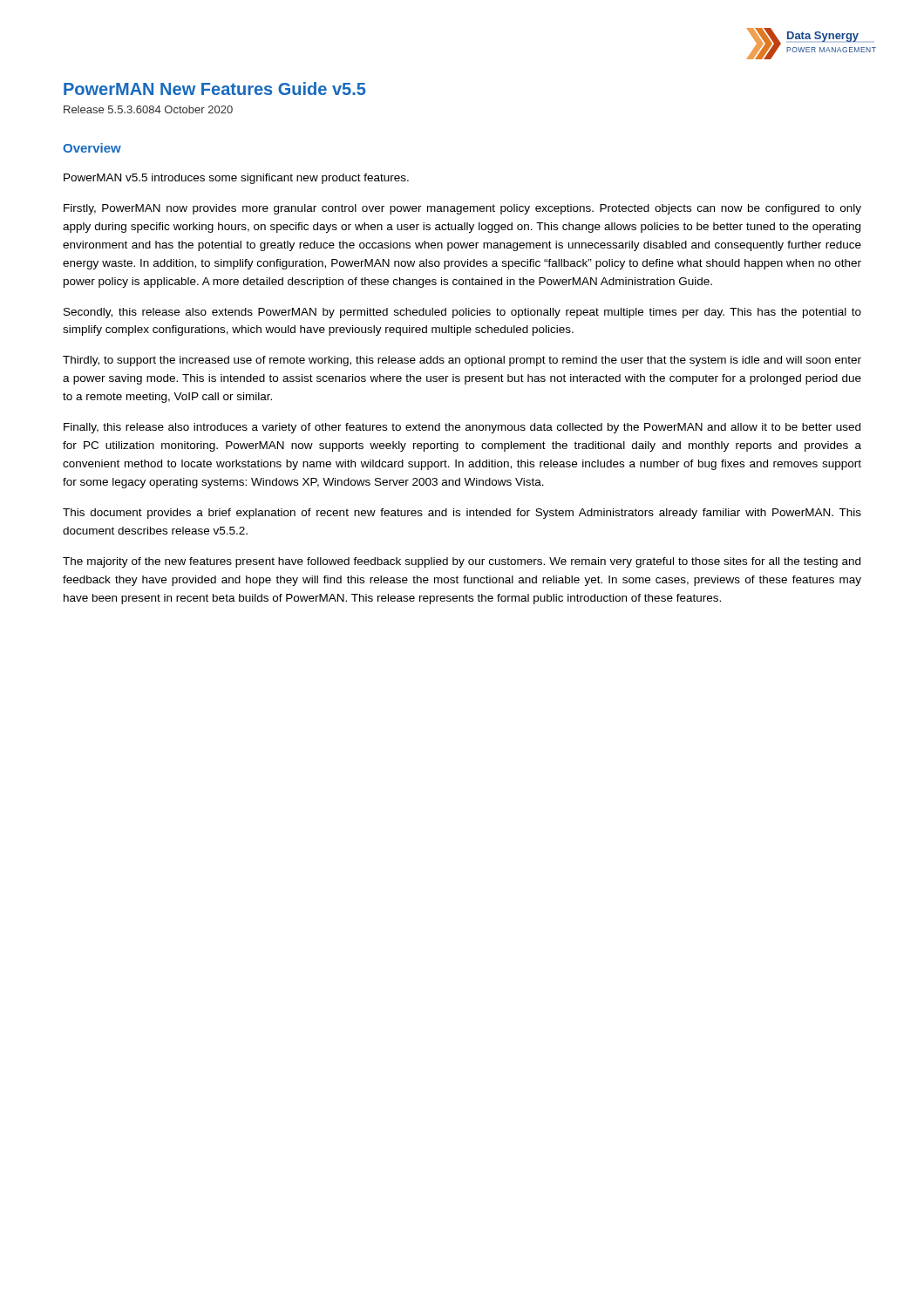Viewport: 924px width, 1308px height.
Task: Navigate to the text starting "Secondly, this release also extends PowerMAN by"
Action: click(462, 321)
